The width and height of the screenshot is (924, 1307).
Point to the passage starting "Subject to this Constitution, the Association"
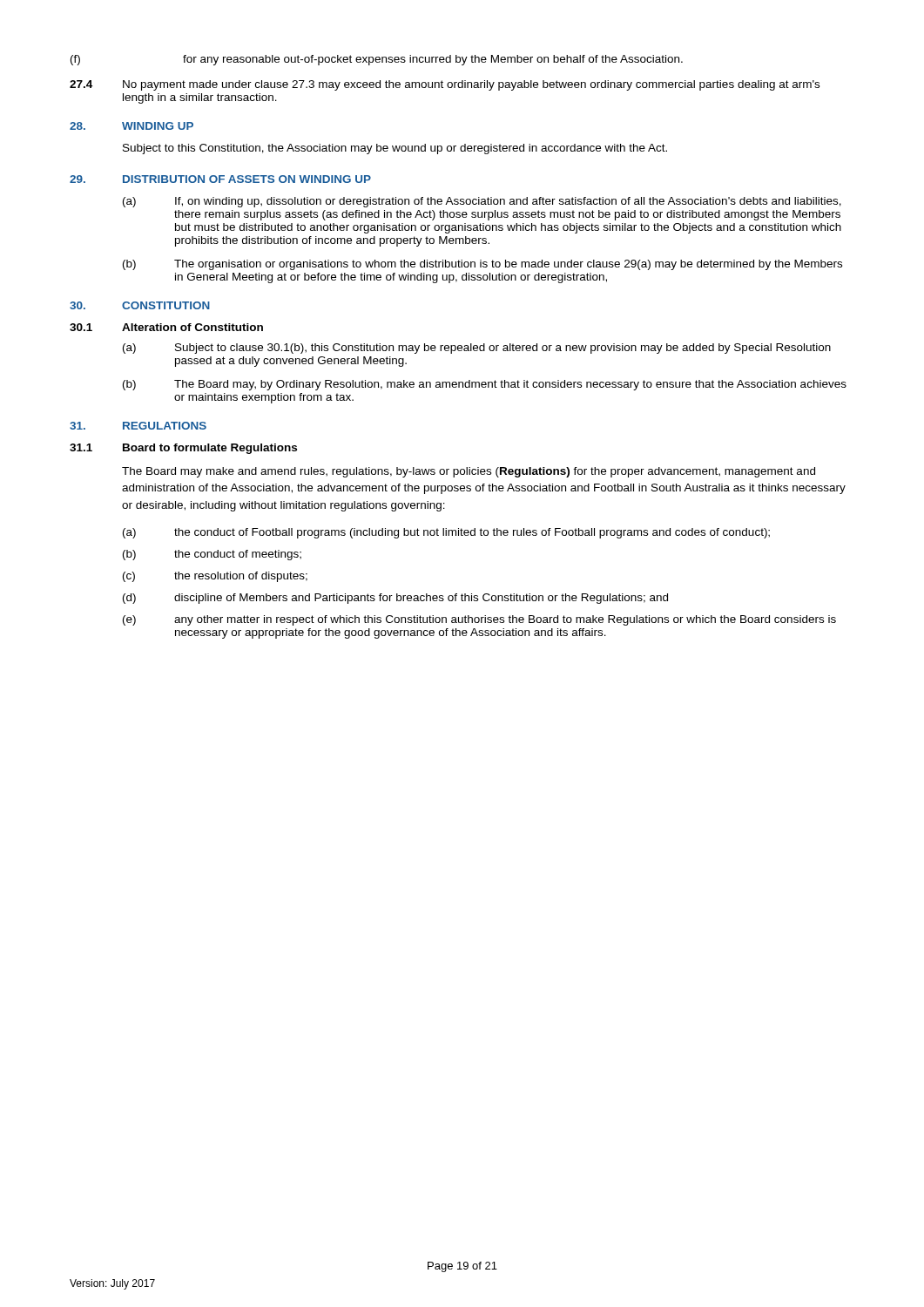pos(395,148)
